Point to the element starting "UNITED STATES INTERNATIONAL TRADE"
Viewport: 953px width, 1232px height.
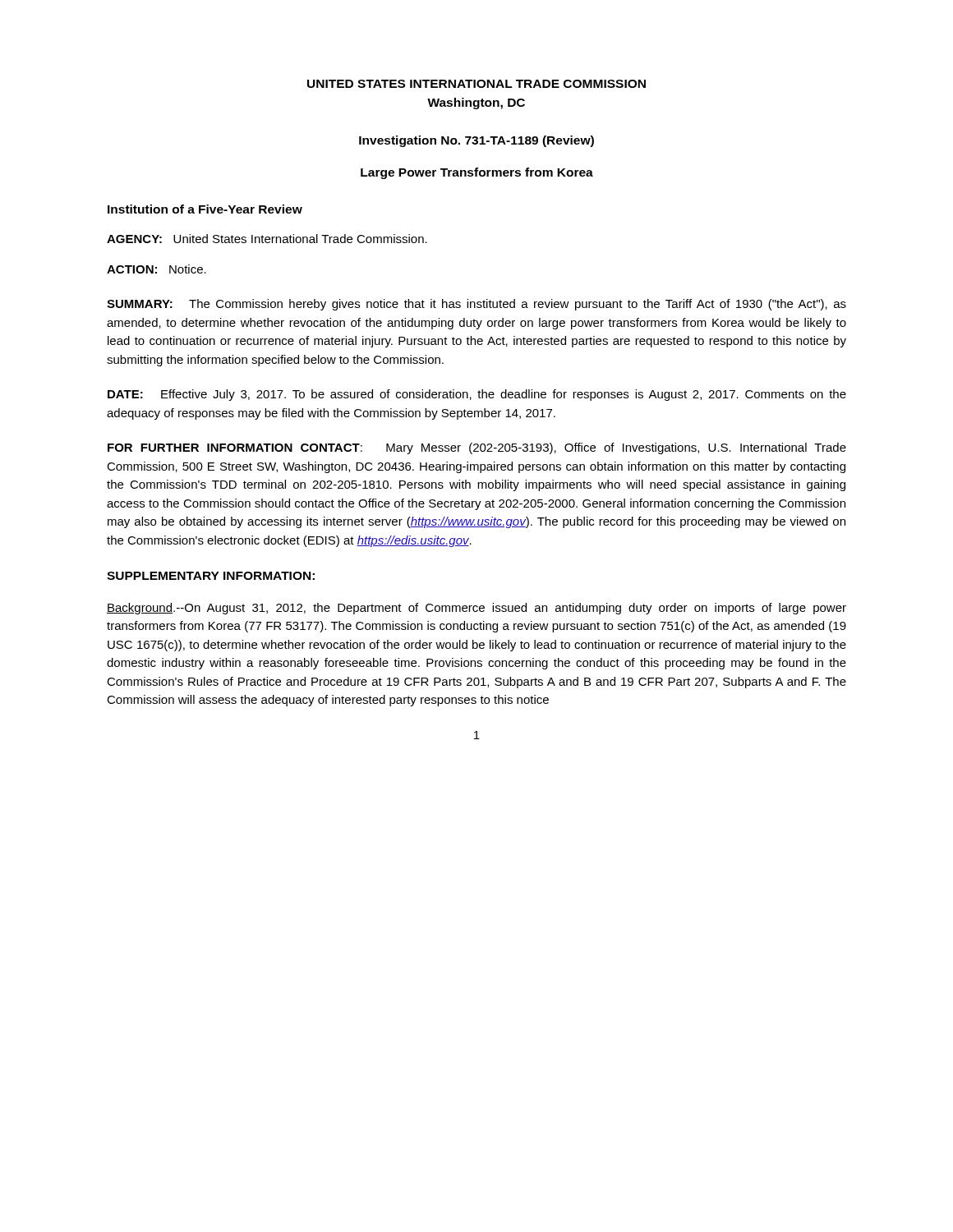tap(476, 93)
